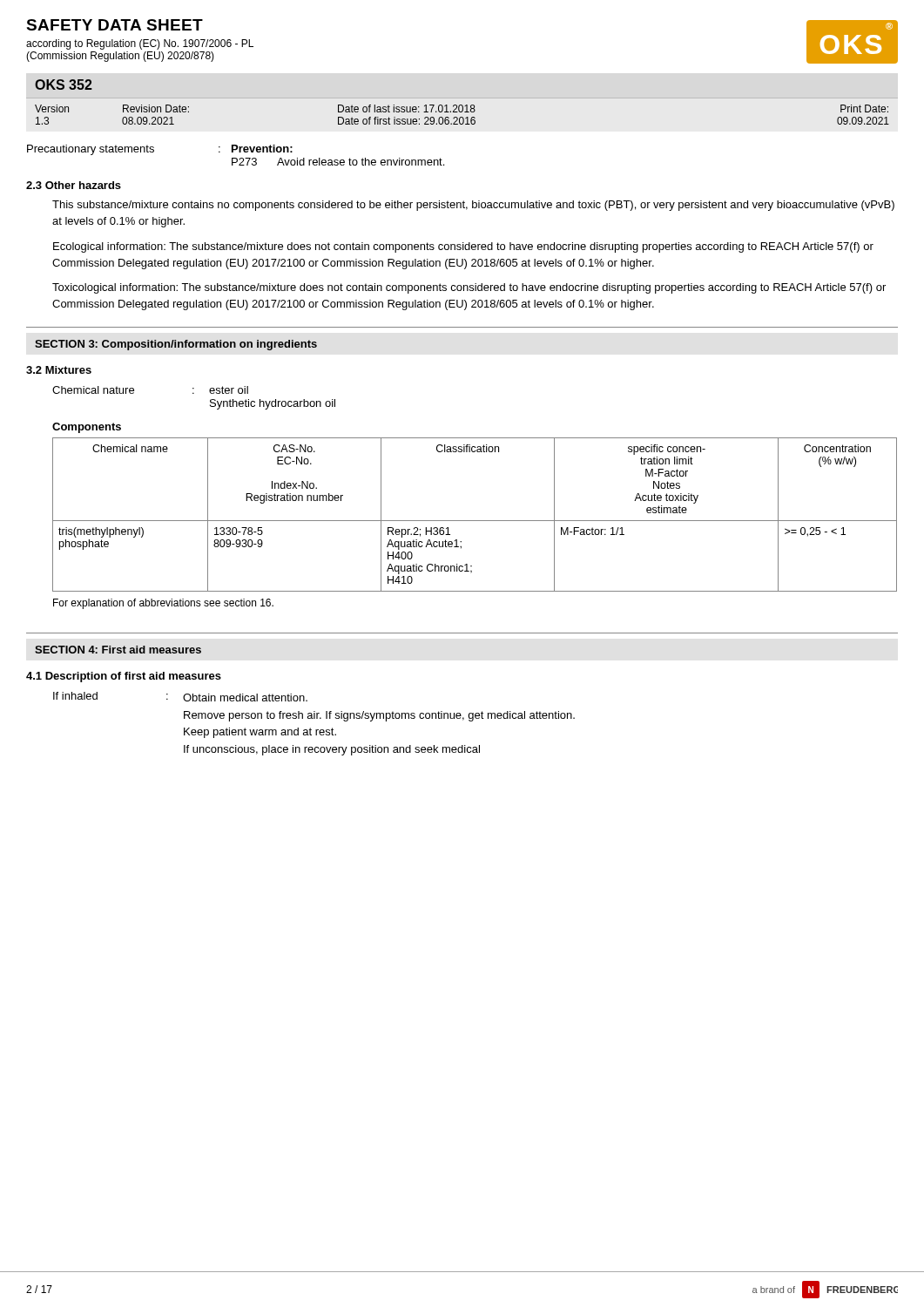Select the text block containing "Ecological information: The"
This screenshot has height=1307, width=924.
(x=463, y=254)
